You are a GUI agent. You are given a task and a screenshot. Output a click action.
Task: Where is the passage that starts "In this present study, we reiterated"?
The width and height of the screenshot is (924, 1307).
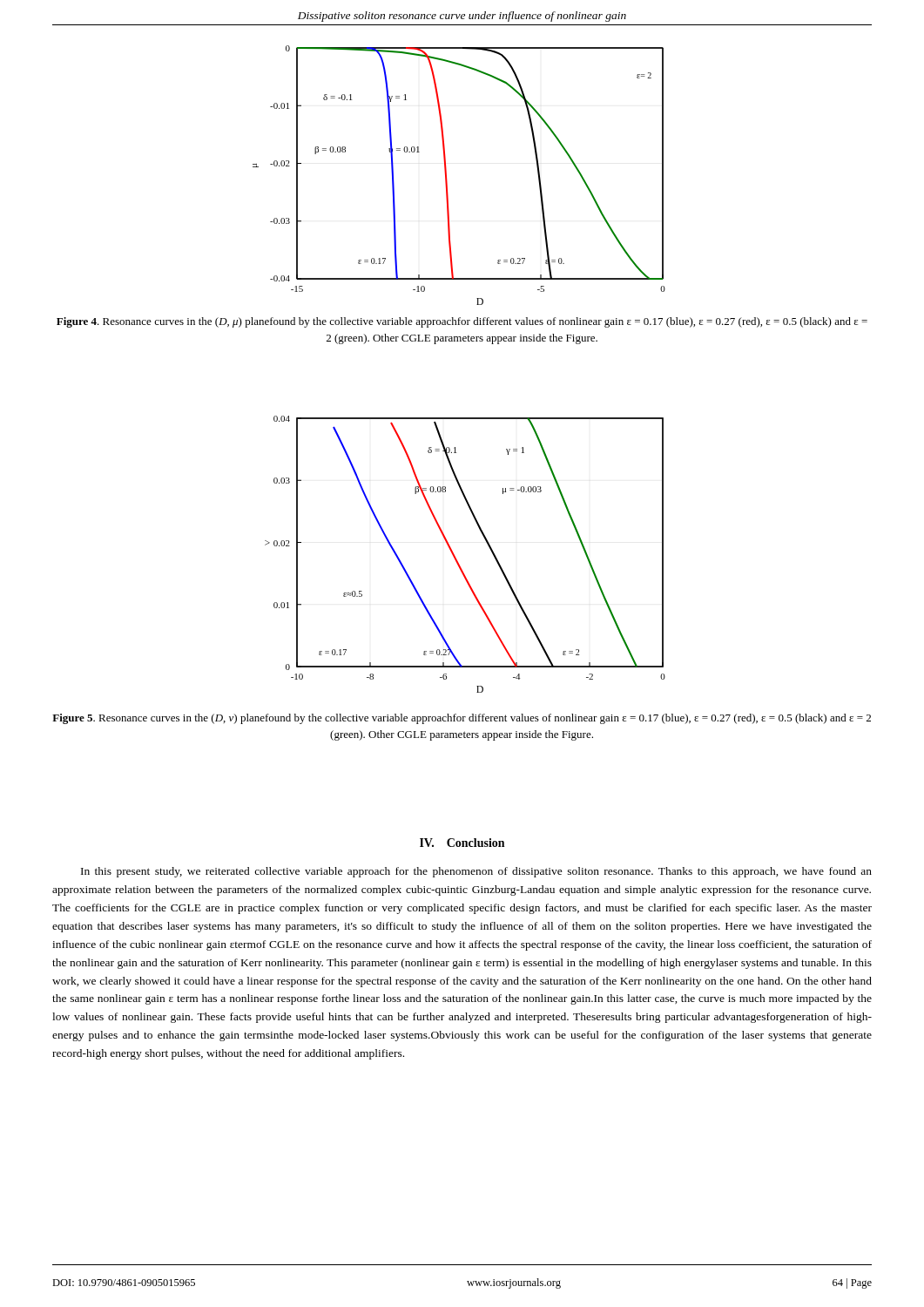click(x=462, y=962)
